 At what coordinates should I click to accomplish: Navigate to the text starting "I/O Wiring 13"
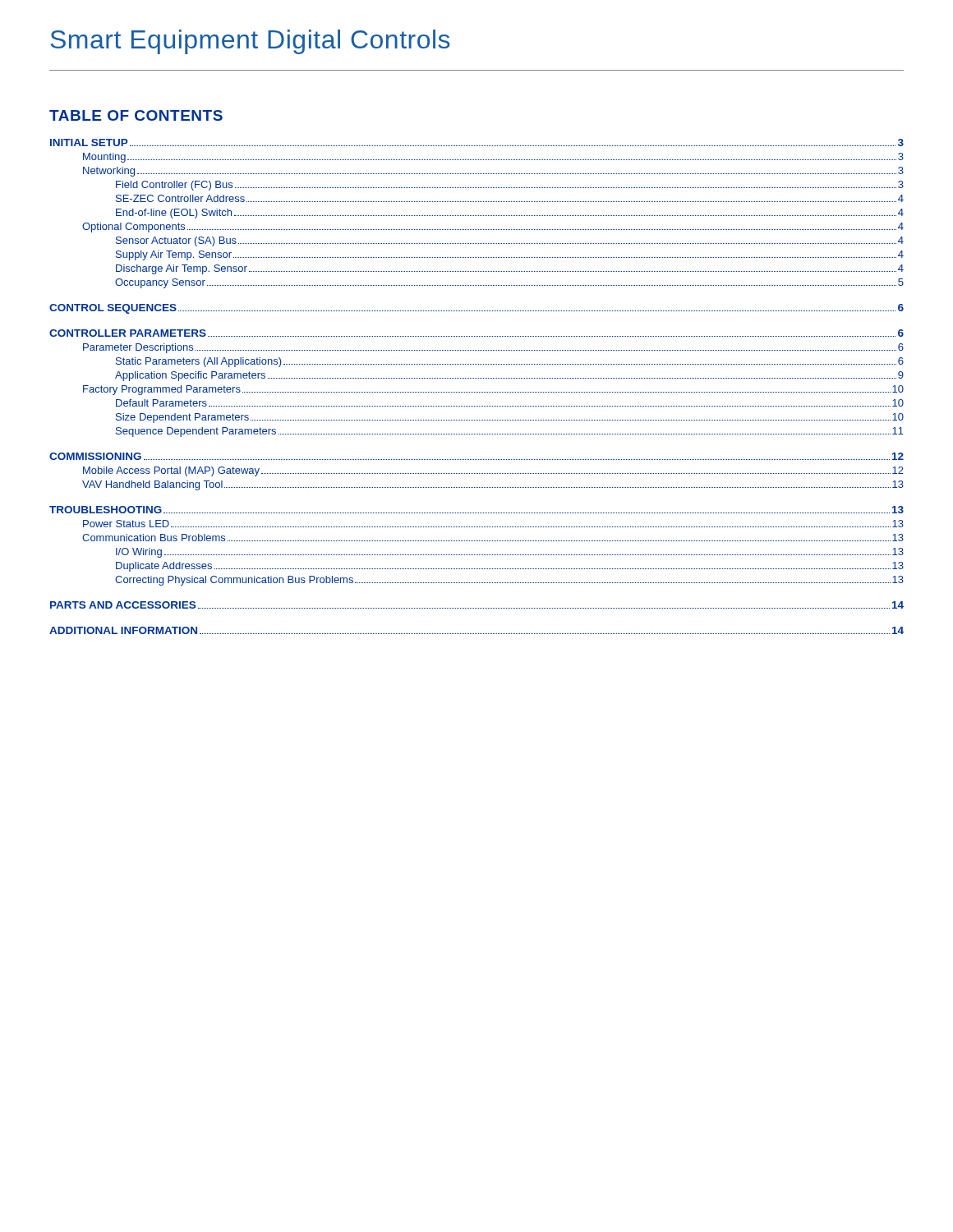pyautogui.click(x=476, y=552)
